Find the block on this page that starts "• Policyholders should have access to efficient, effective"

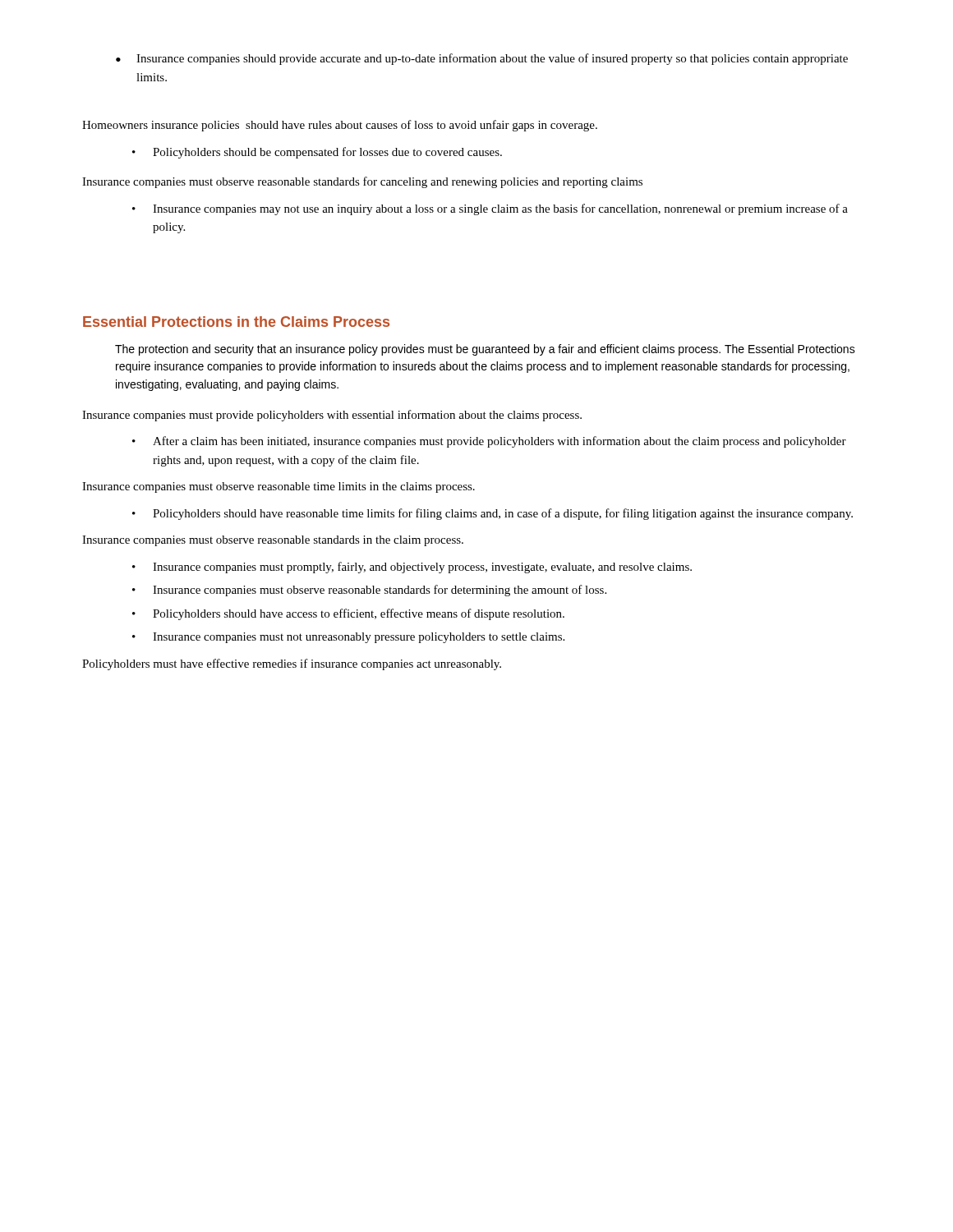coord(348,613)
